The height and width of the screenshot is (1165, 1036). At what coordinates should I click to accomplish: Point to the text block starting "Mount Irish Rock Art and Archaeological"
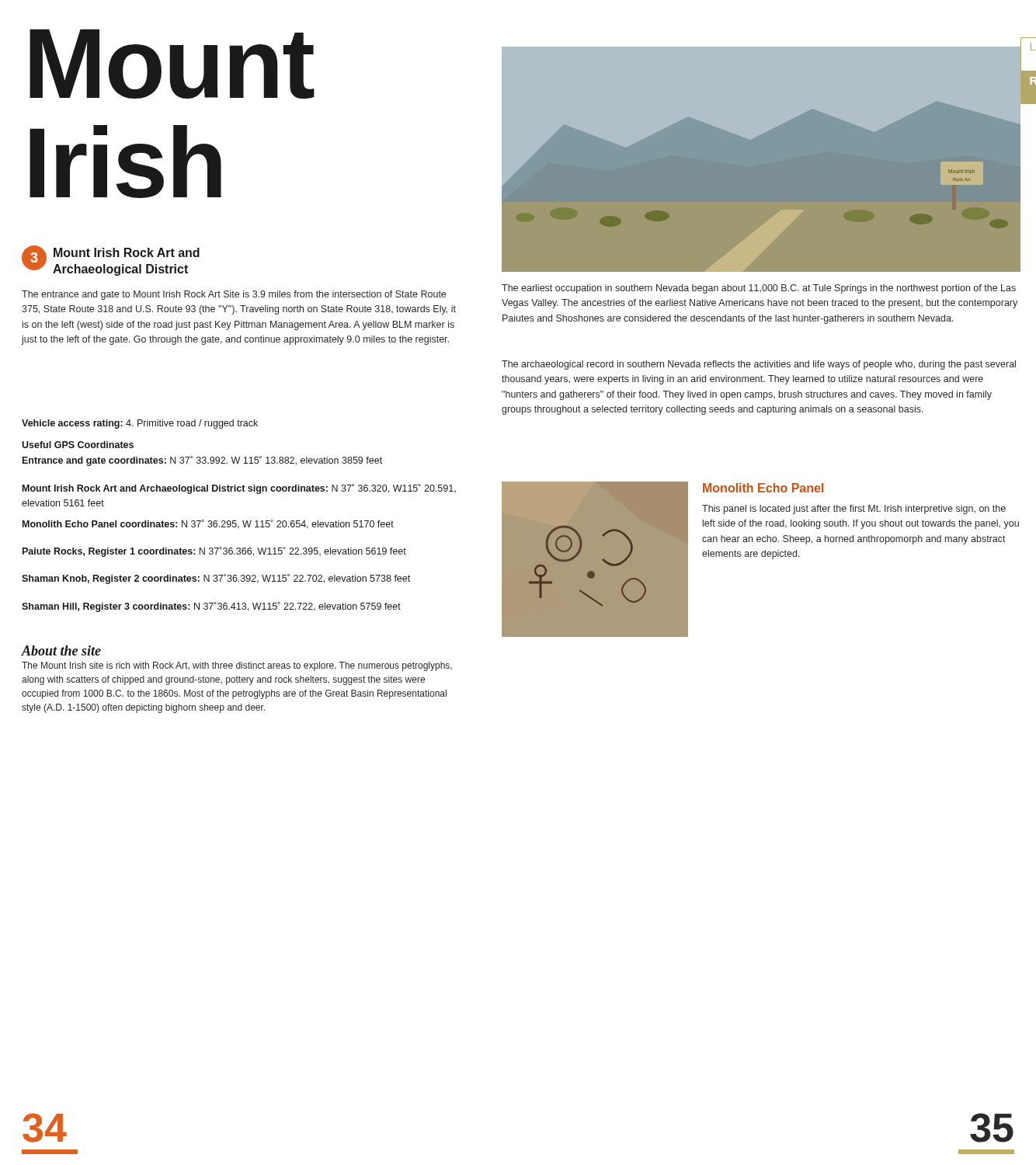[x=241, y=496]
